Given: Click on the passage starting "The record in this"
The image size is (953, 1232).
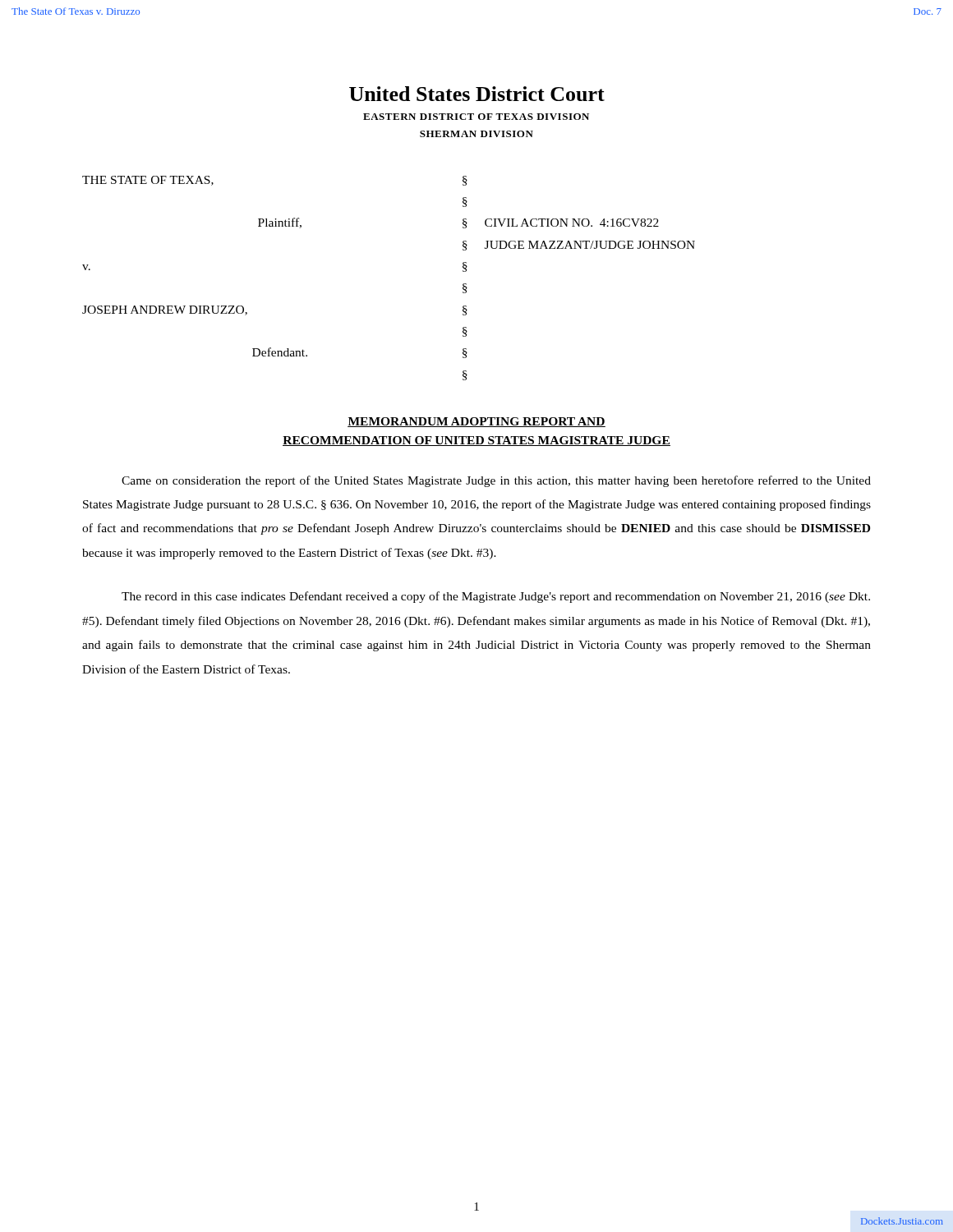Looking at the screenshot, I should pyautogui.click(x=476, y=633).
